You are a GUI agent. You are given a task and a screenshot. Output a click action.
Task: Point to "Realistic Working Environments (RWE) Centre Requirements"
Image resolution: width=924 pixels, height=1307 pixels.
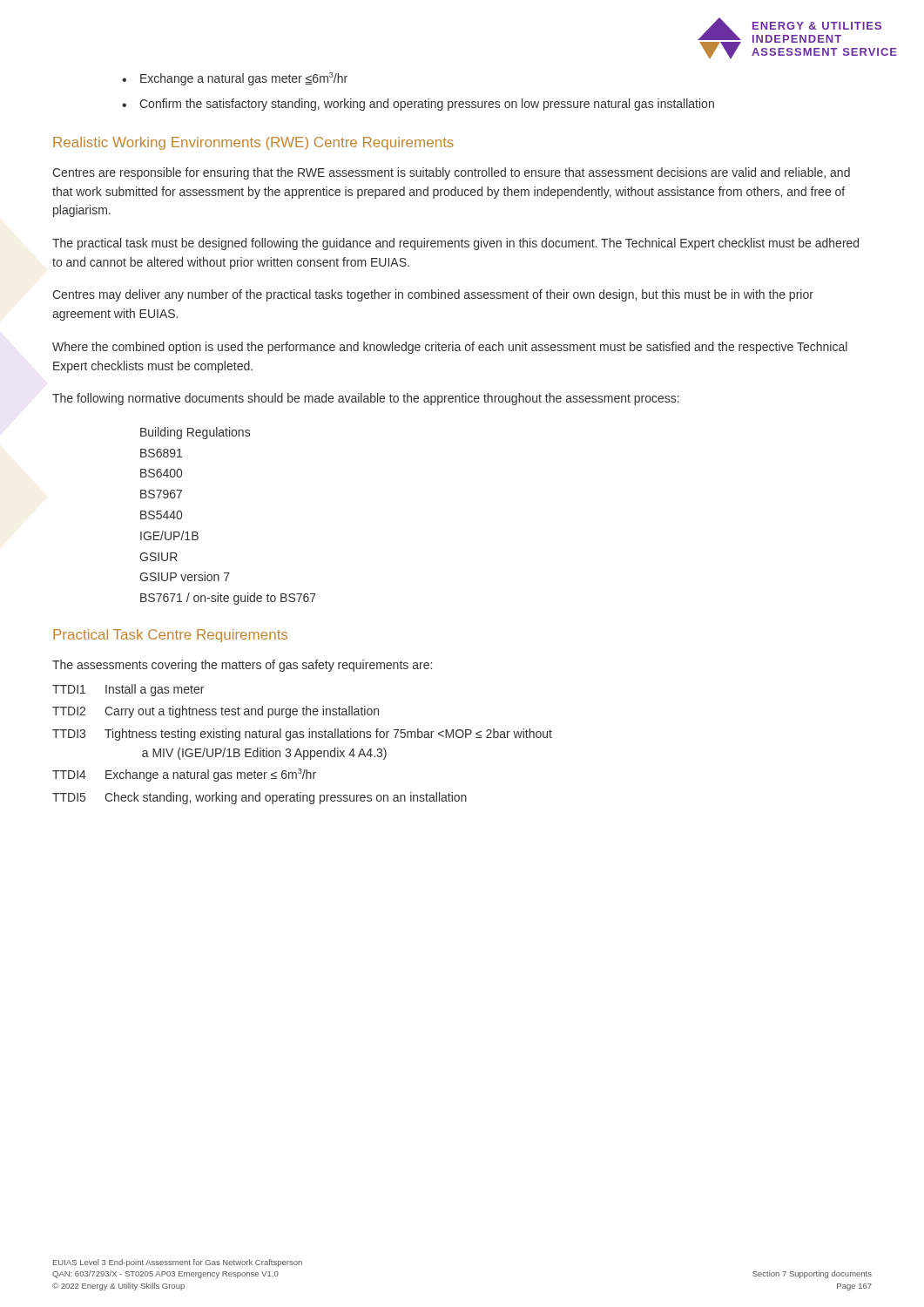tap(253, 142)
